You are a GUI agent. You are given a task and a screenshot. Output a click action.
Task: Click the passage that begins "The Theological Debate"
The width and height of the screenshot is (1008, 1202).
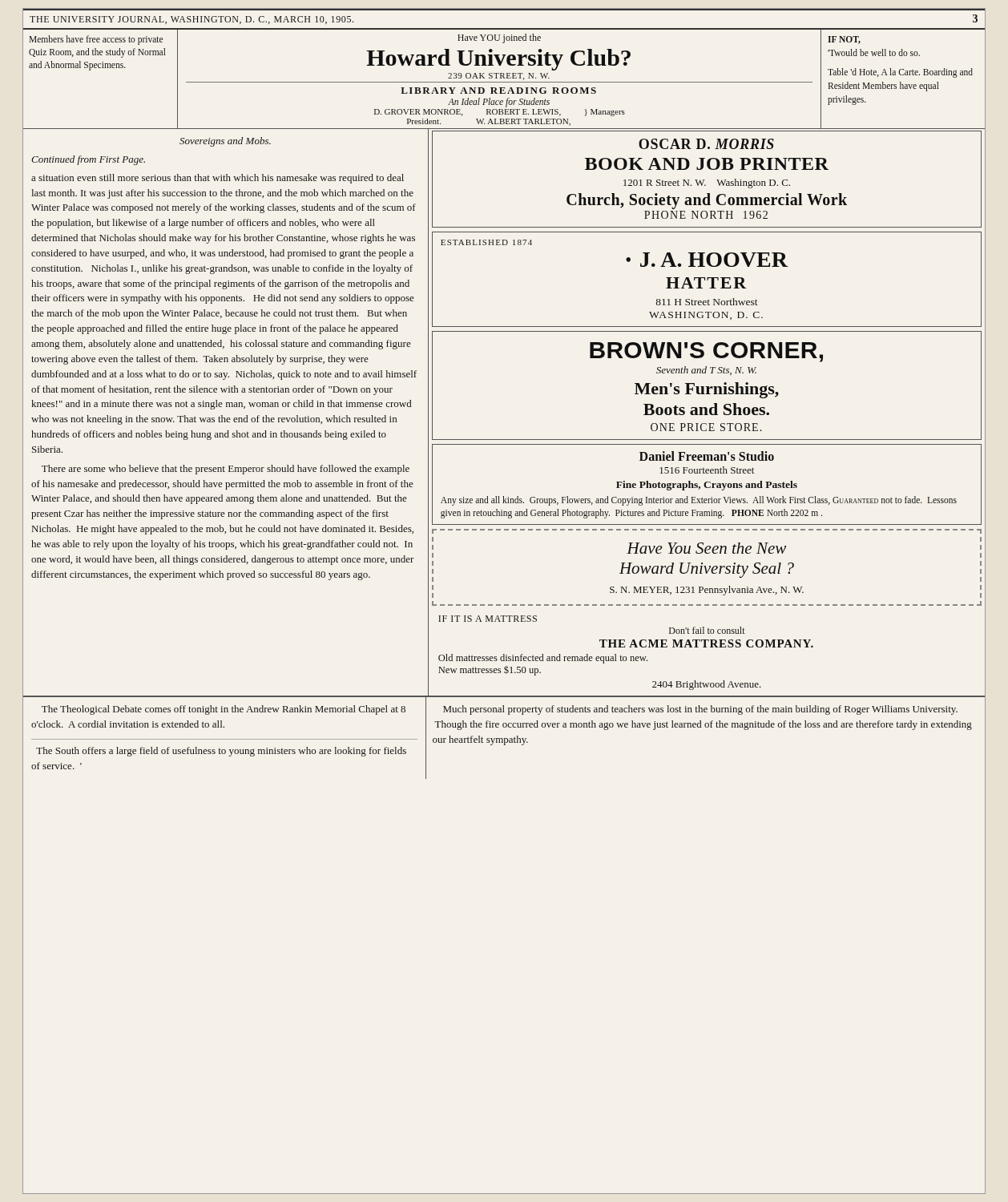tap(219, 717)
